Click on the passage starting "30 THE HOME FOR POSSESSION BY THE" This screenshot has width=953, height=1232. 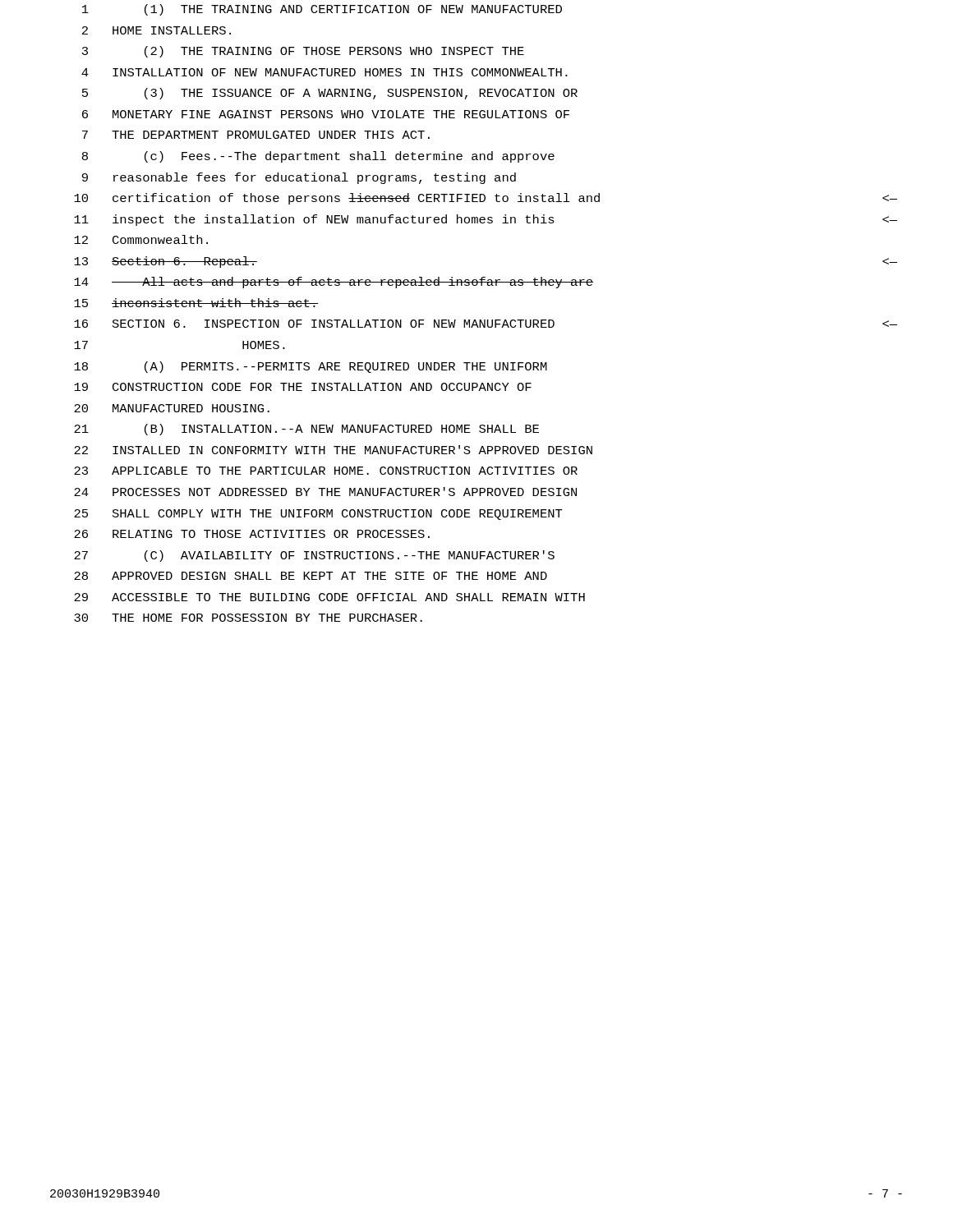tap(248, 618)
